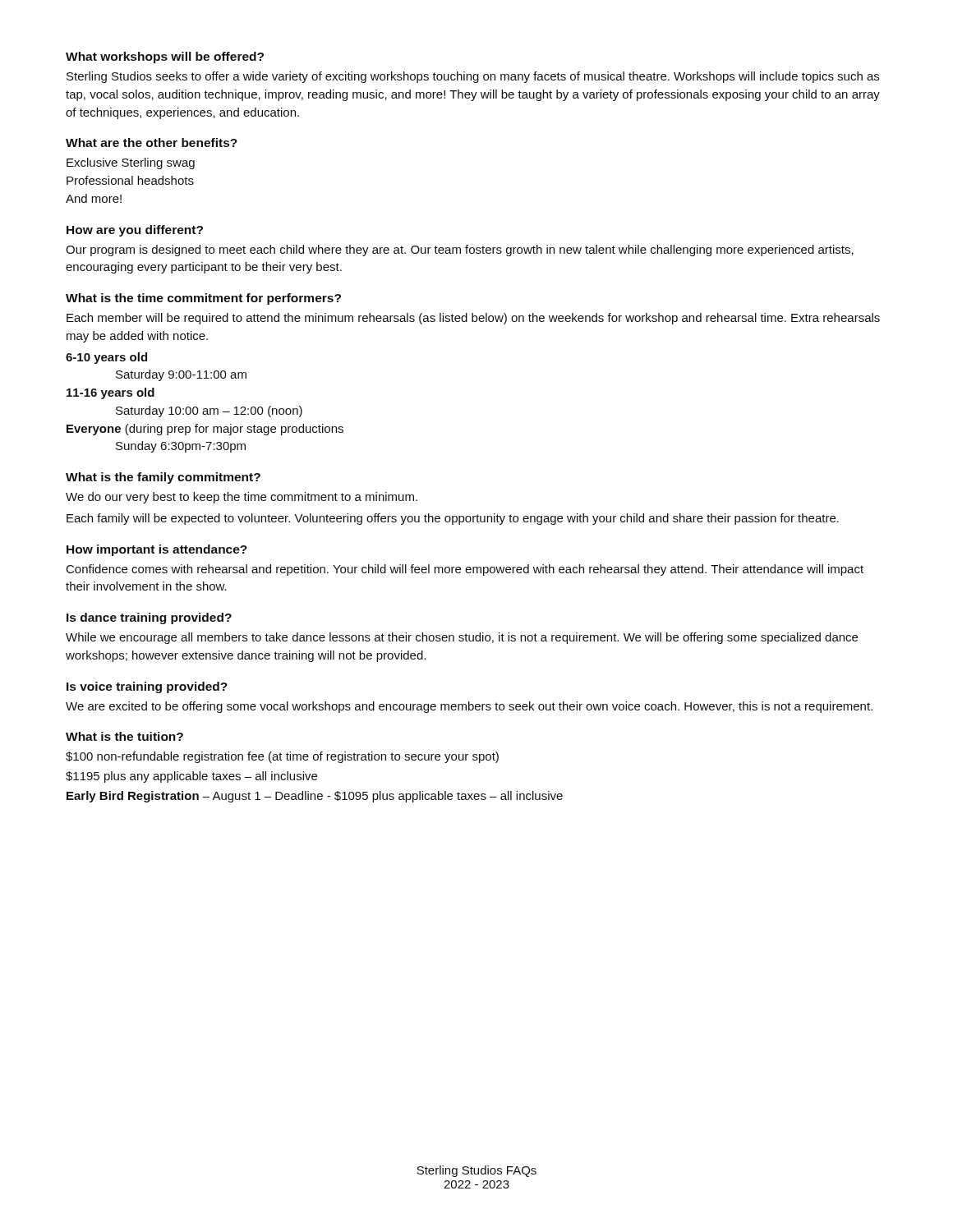The image size is (953, 1232).
Task: Where does it say "Exclusive Sterling swag"?
Action: coord(130,162)
